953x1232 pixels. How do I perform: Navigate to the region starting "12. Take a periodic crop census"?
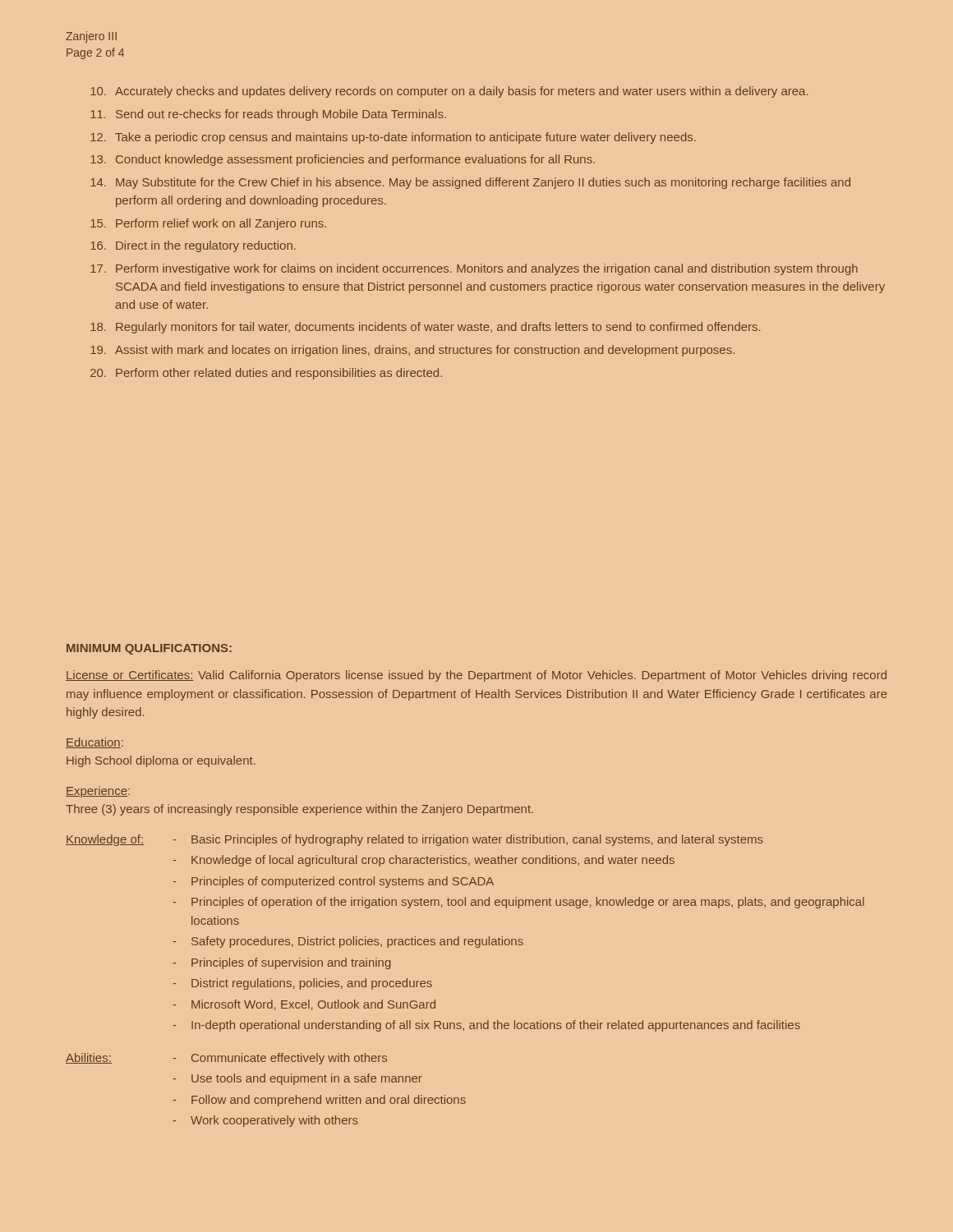coord(476,137)
